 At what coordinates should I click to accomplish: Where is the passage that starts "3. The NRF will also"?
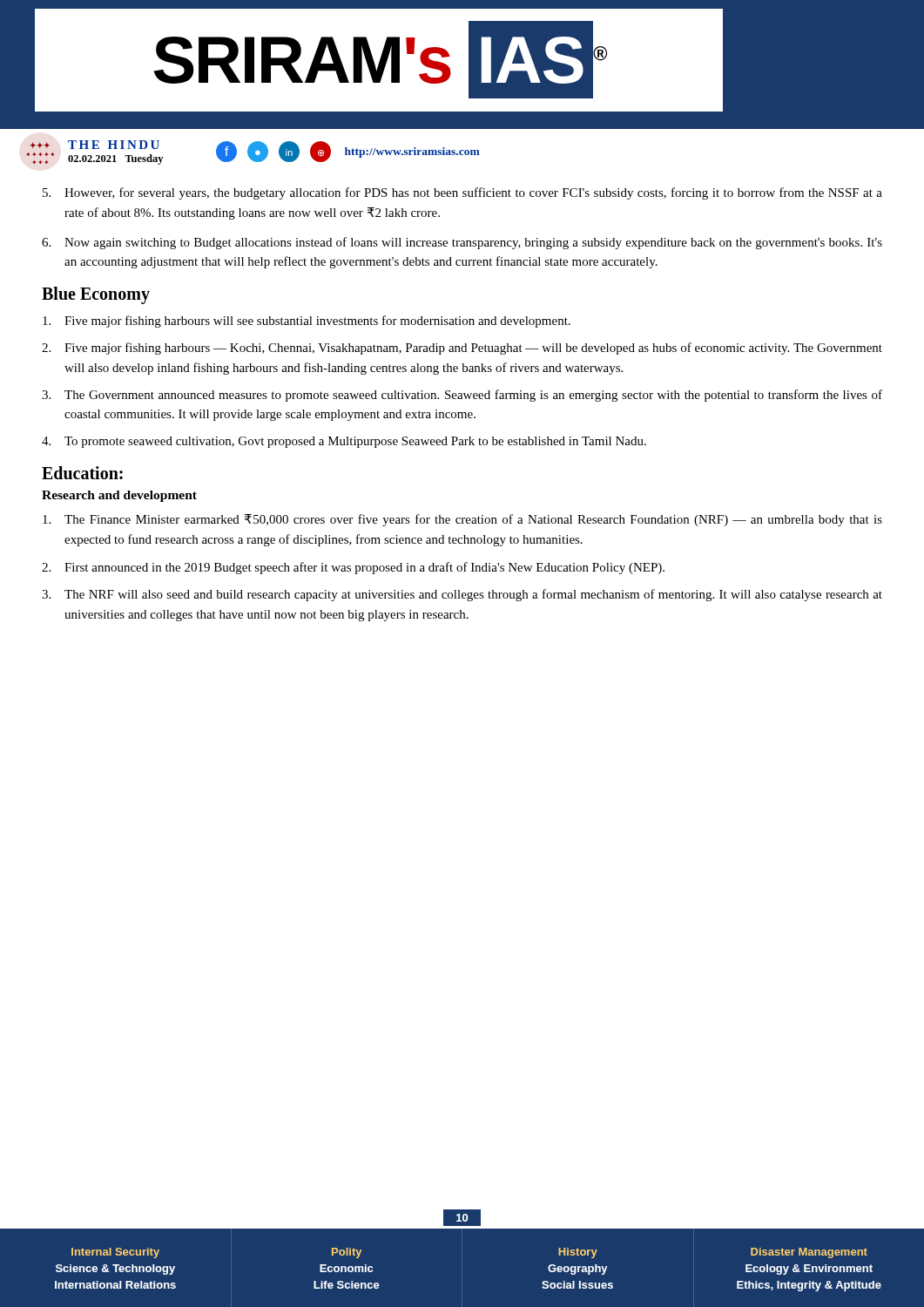(x=462, y=605)
